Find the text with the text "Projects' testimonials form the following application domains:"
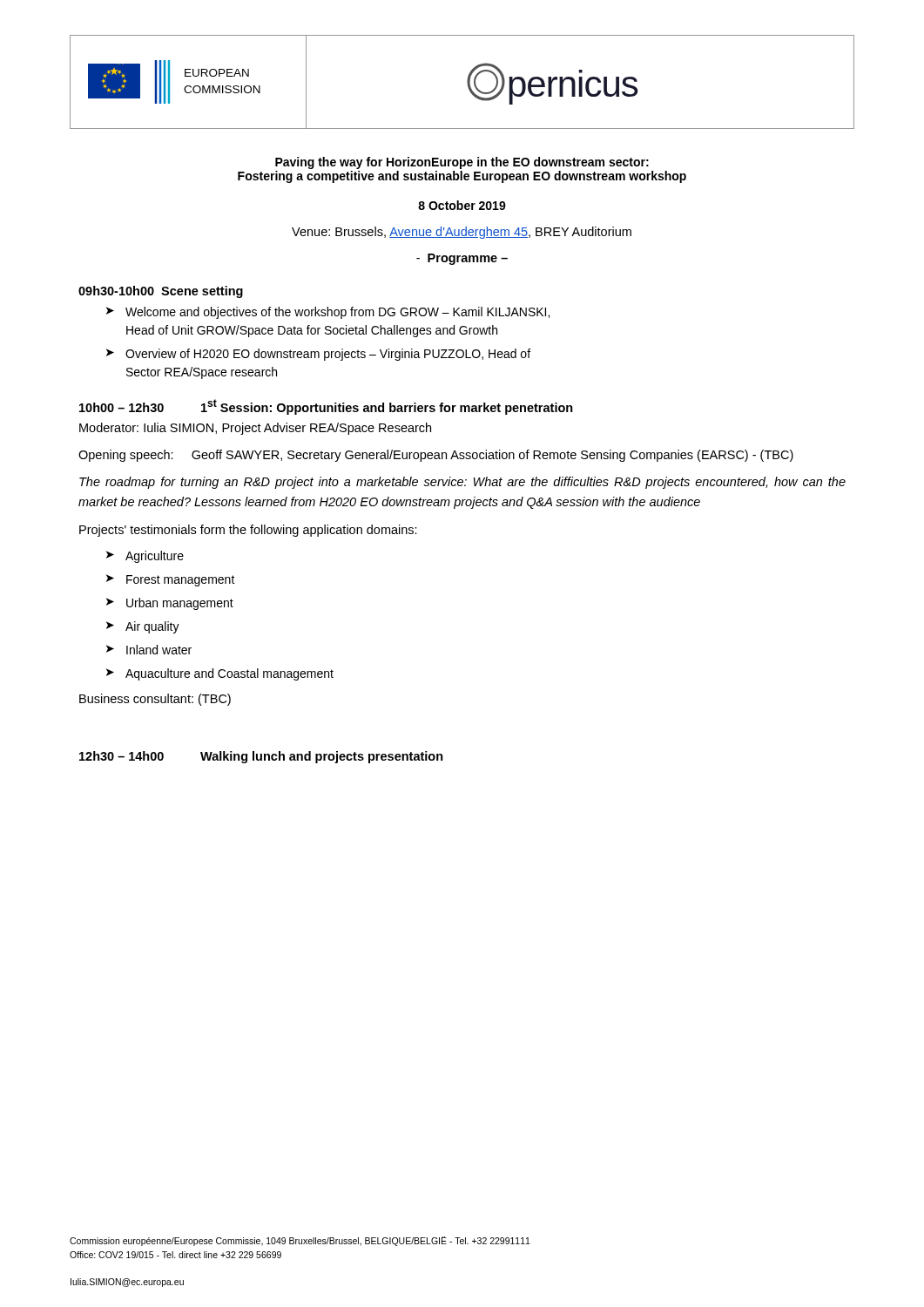This screenshot has width=924, height=1307. pos(248,529)
